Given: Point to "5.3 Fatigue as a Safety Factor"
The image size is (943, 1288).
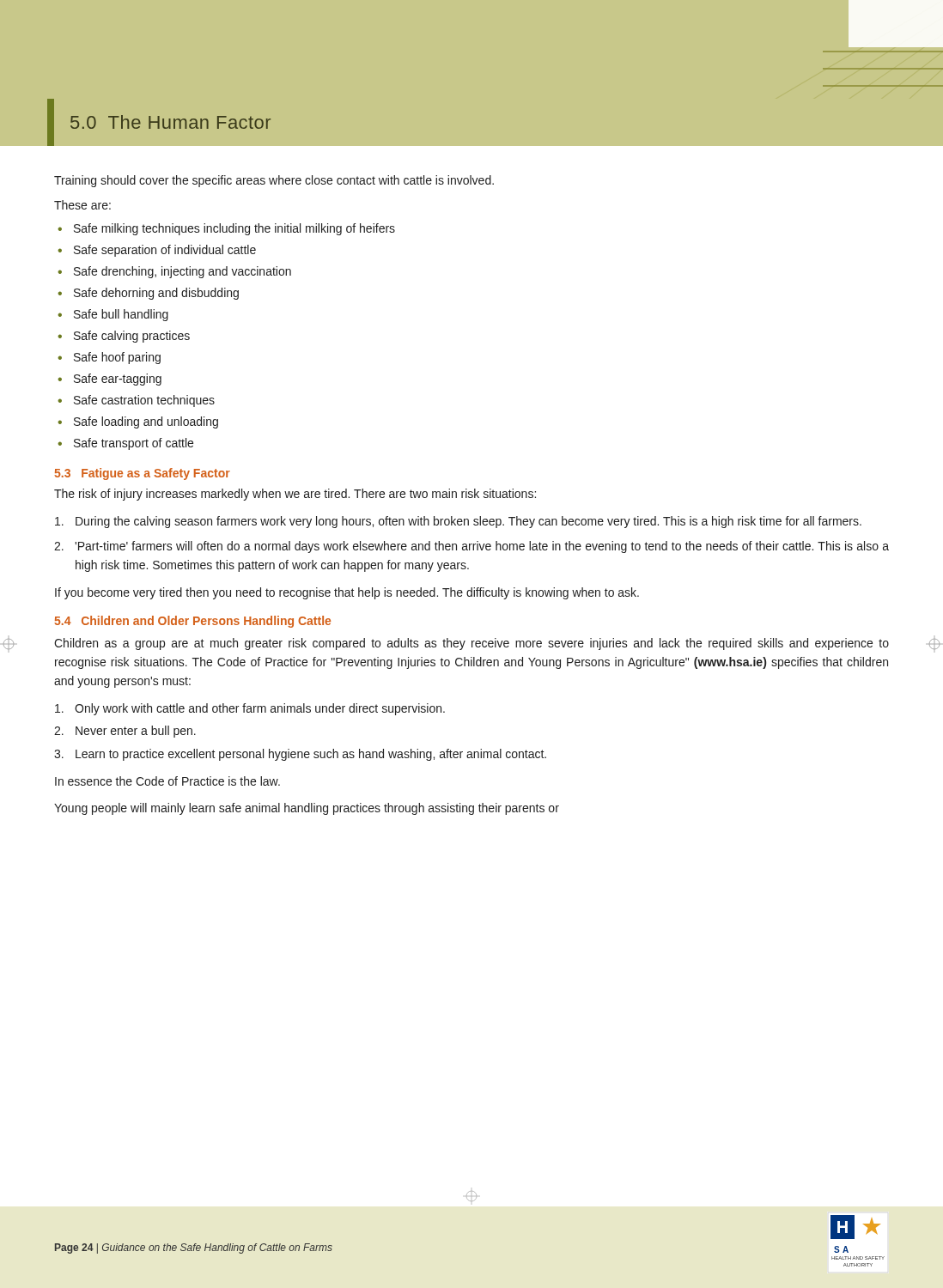Looking at the screenshot, I should (x=142, y=473).
